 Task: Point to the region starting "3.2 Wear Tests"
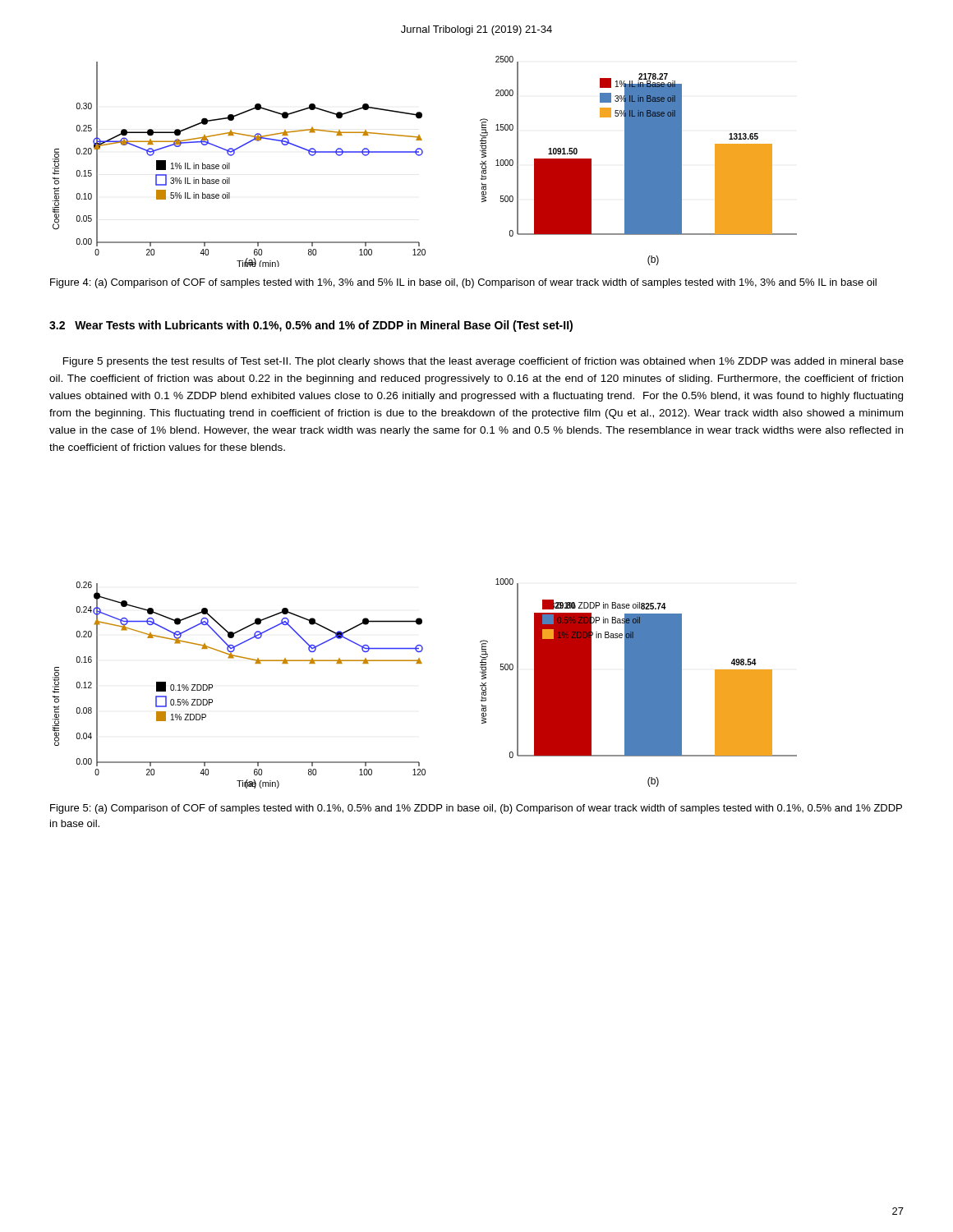coord(311,325)
